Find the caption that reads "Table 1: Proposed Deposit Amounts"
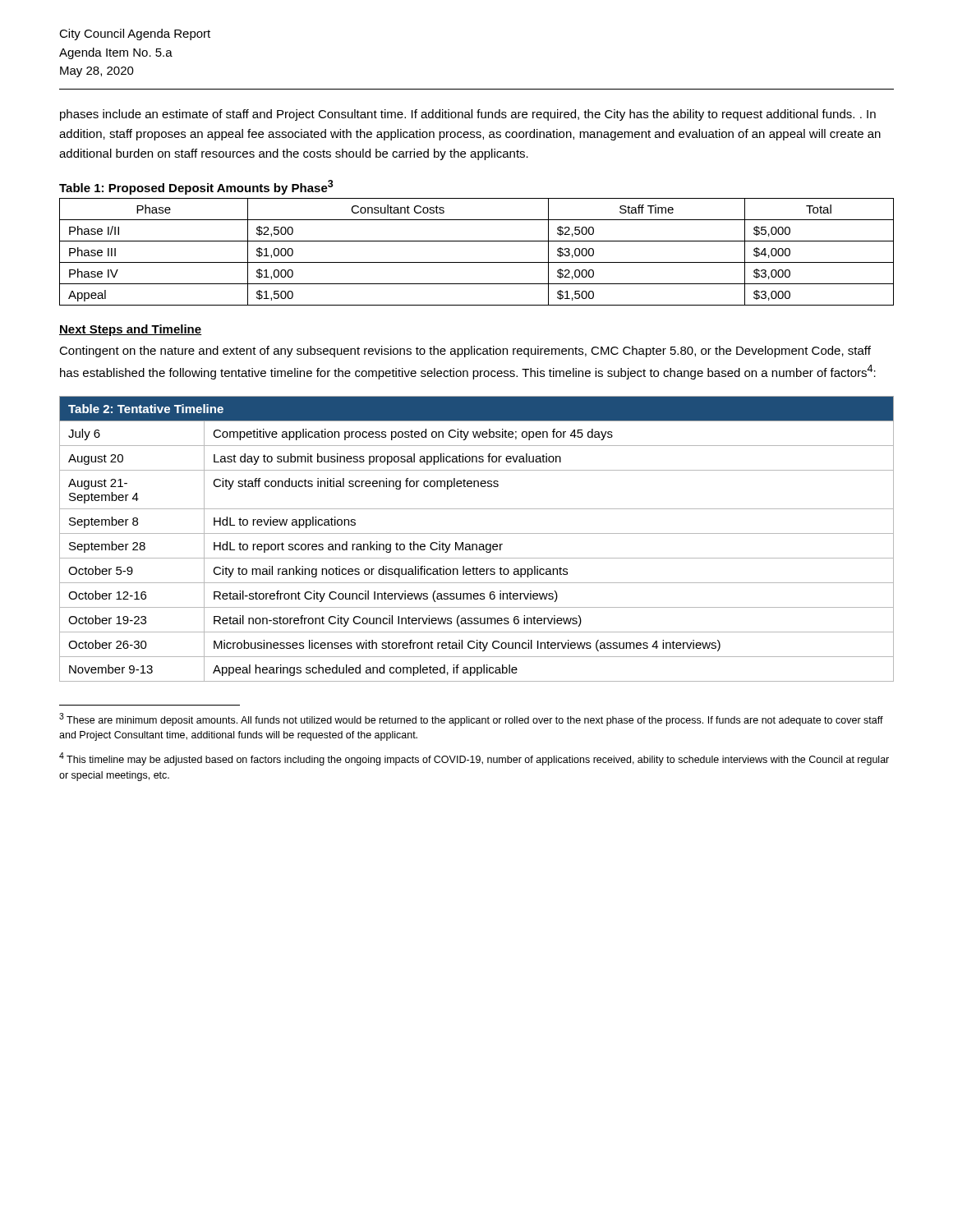Viewport: 953px width, 1232px height. coord(196,186)
